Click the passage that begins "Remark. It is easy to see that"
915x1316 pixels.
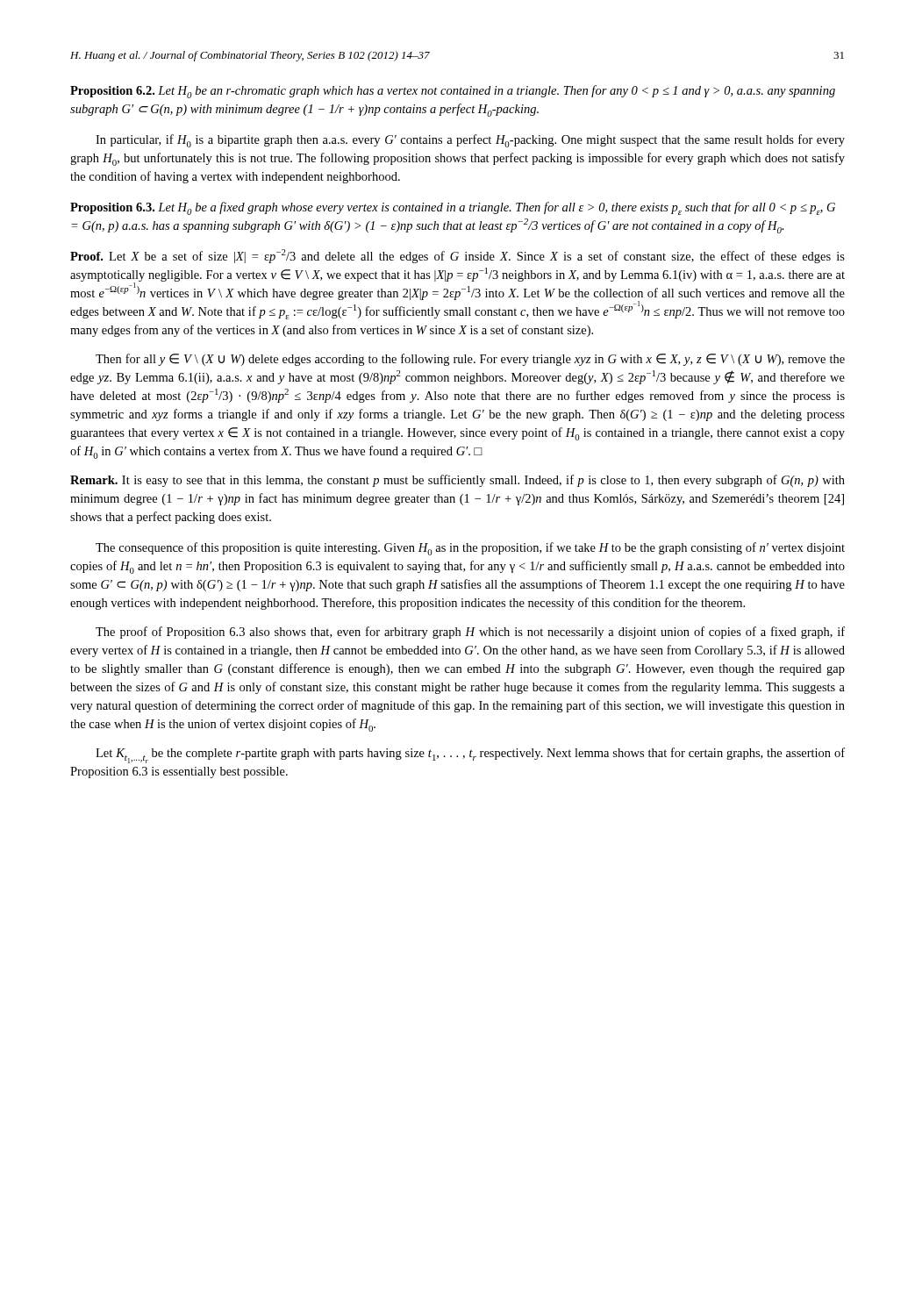click(x=458, y=499)
